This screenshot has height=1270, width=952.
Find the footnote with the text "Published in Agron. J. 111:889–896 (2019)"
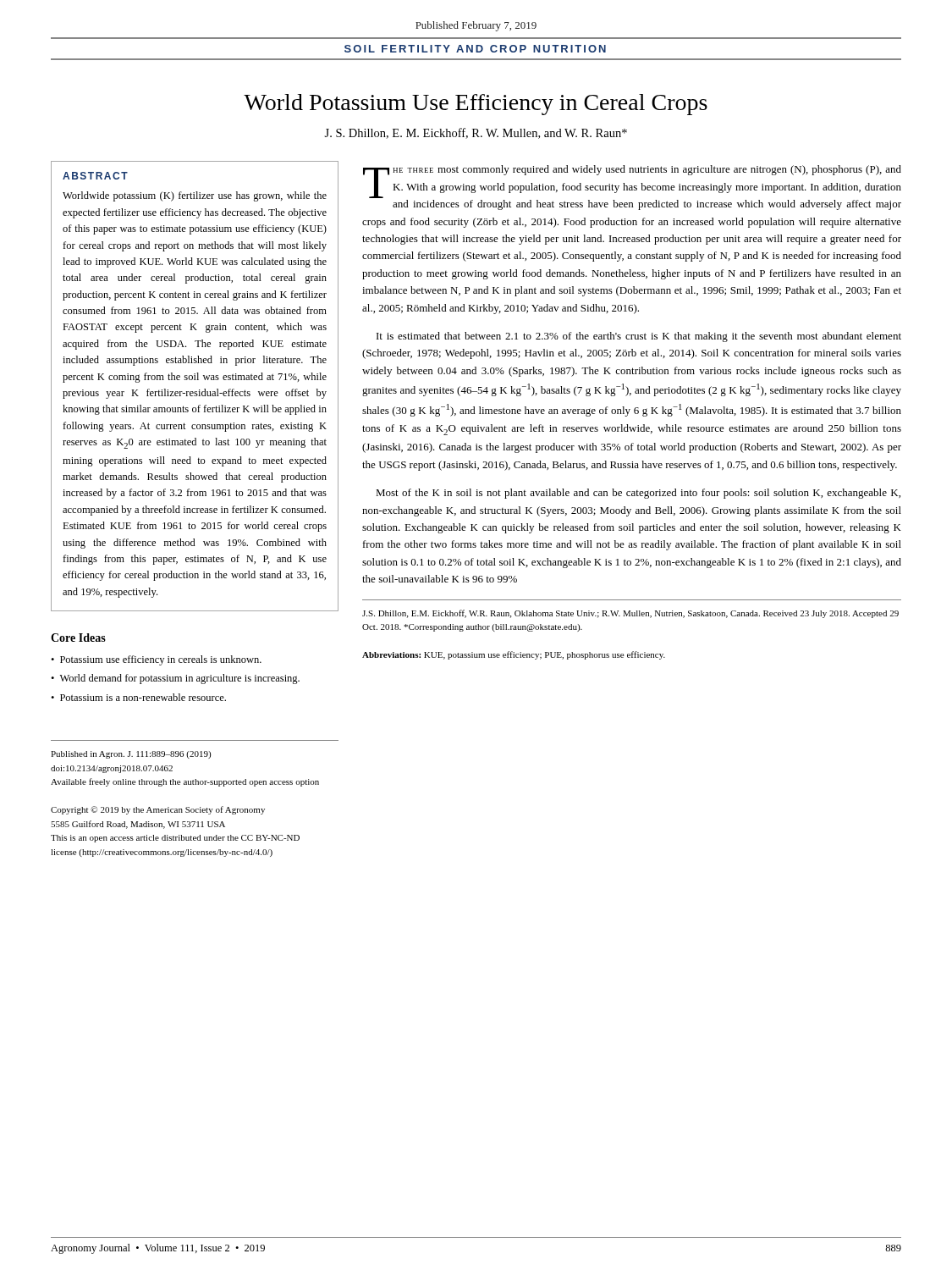(185, 803)
